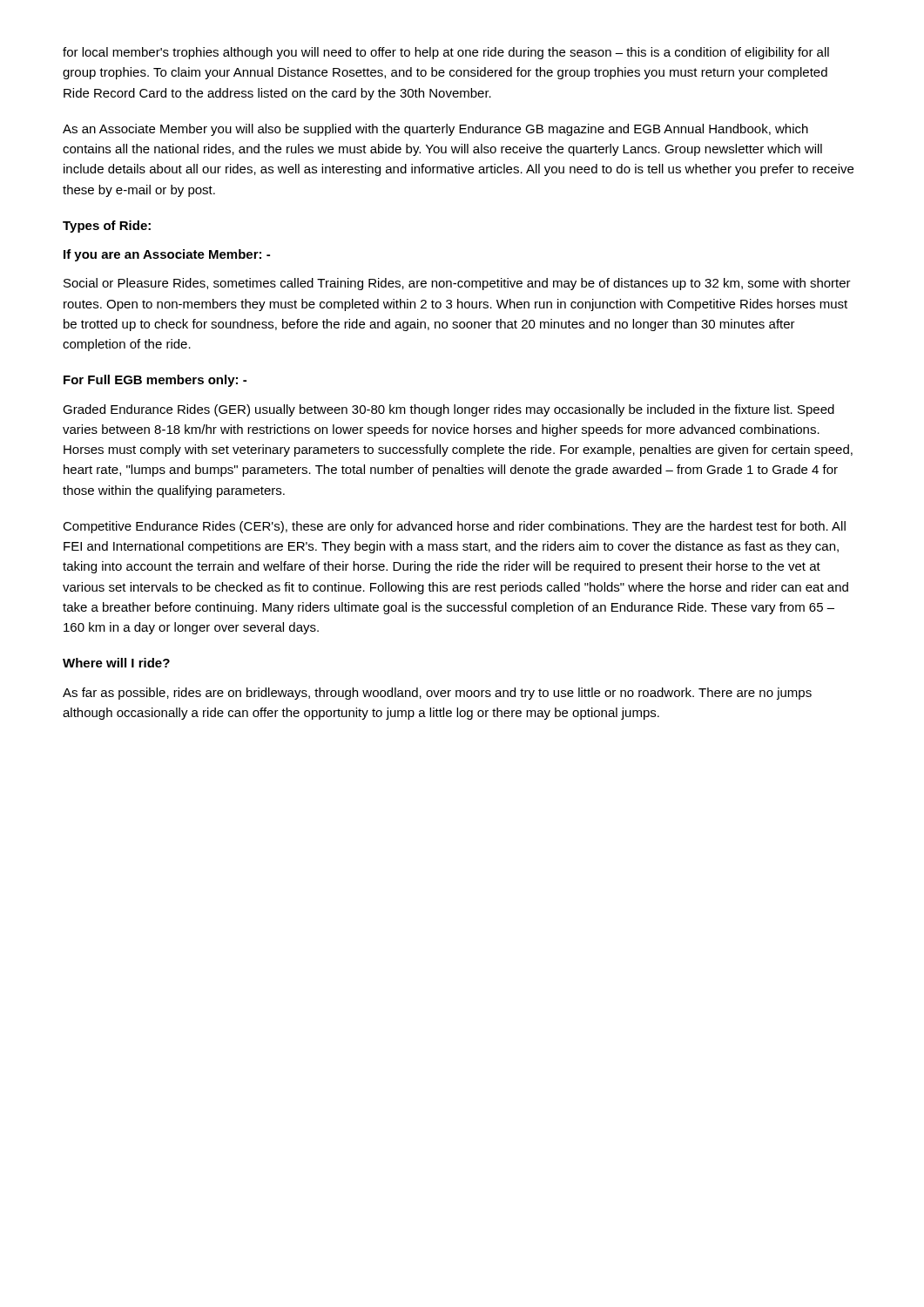Where is the passage that starts "for local member's trophies although"?
Viewport: 924px width, 1307px height.
(x=446, y=72)
